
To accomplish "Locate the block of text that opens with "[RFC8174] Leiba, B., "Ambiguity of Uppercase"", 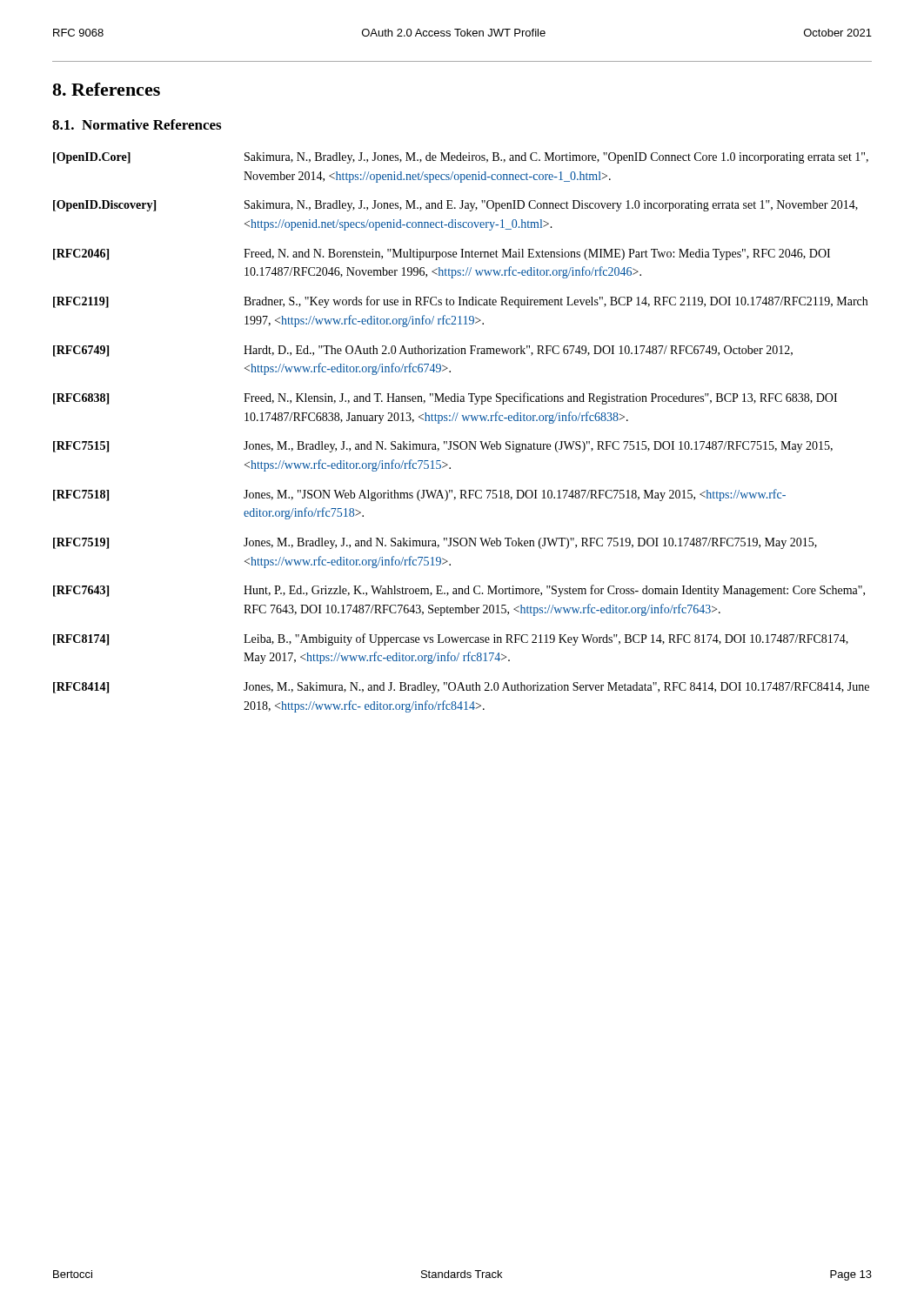I will [462, 649].
